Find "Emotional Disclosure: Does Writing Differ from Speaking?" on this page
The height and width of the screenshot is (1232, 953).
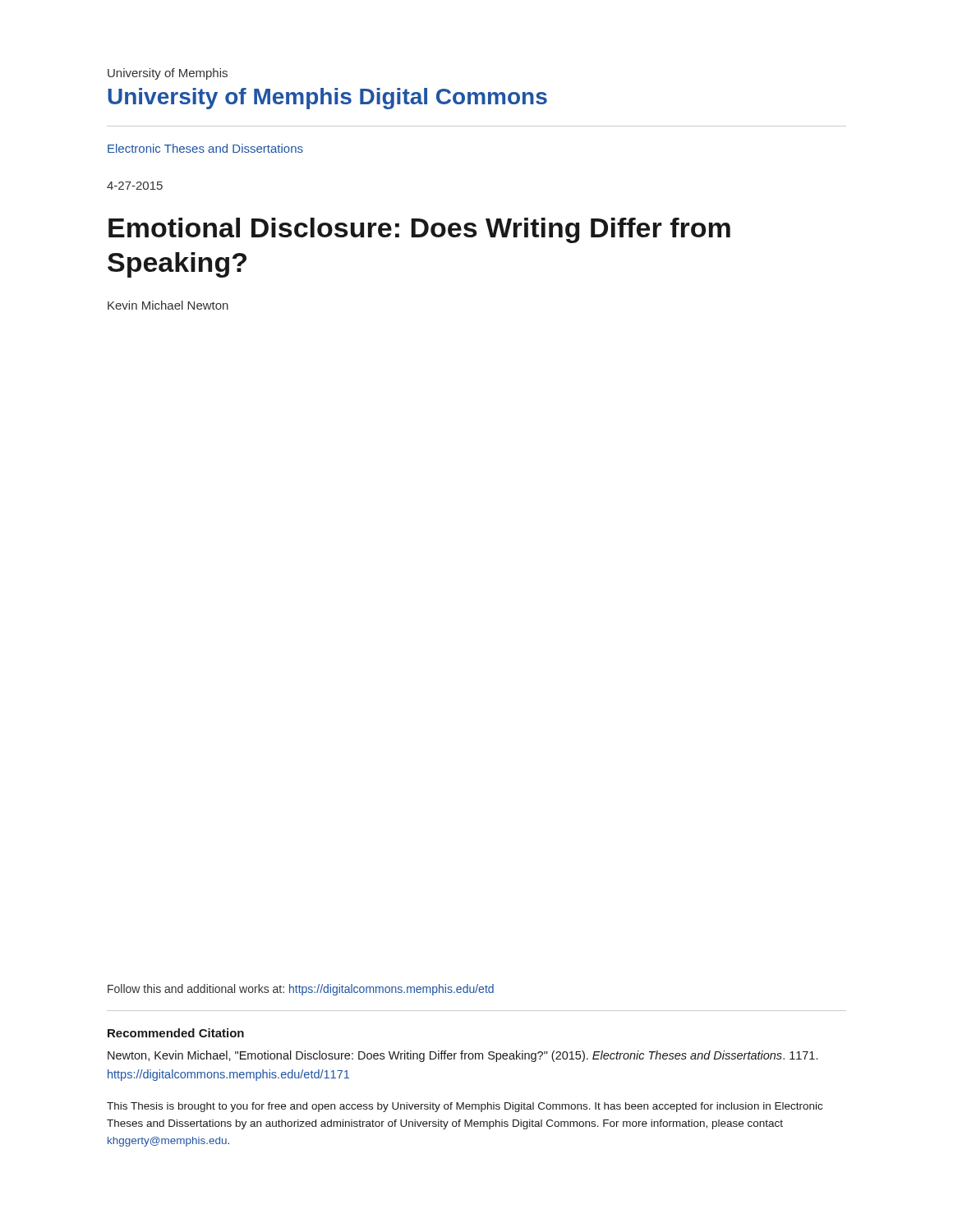419,245
